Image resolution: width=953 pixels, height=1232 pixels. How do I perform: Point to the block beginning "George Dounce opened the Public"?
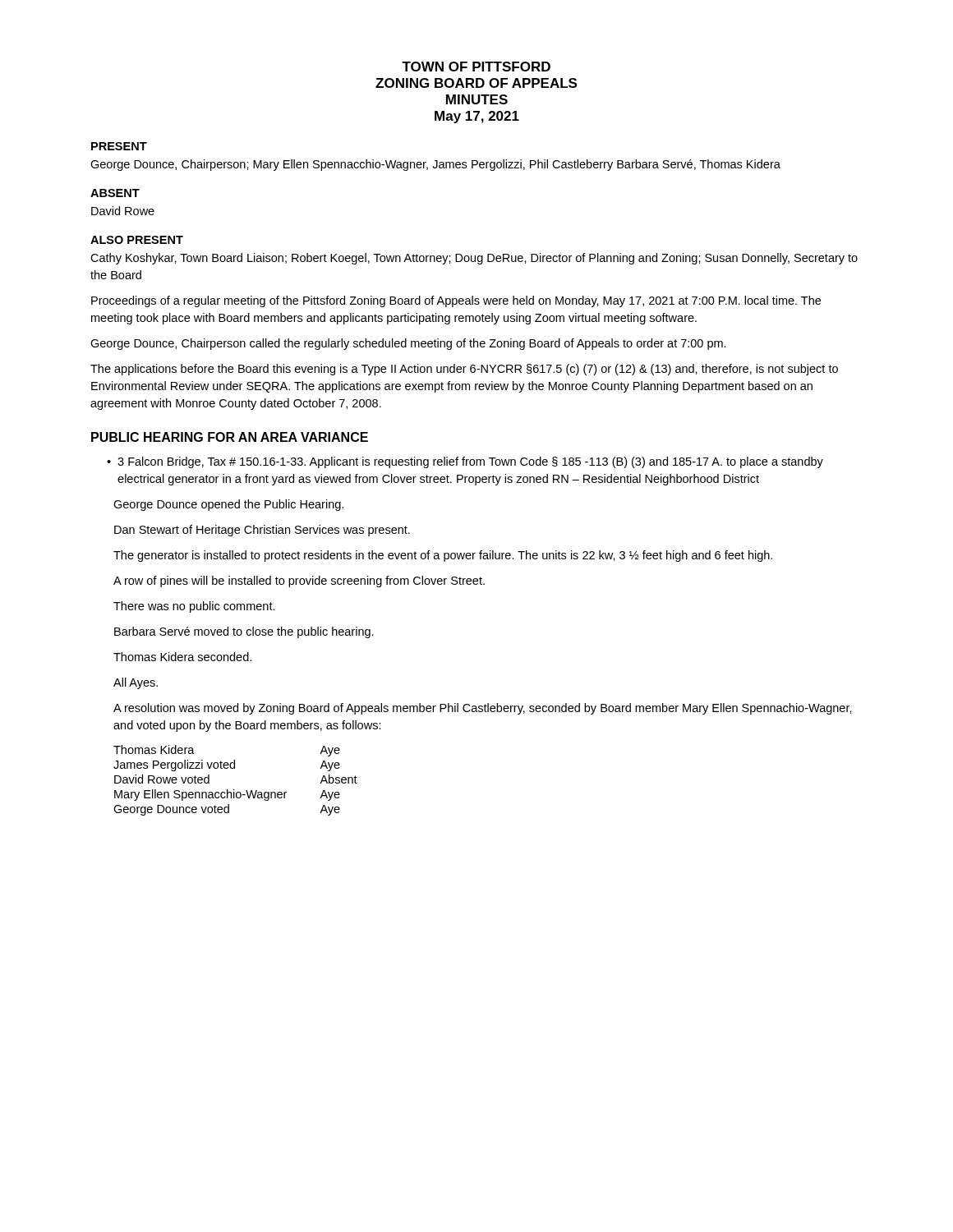229,504
